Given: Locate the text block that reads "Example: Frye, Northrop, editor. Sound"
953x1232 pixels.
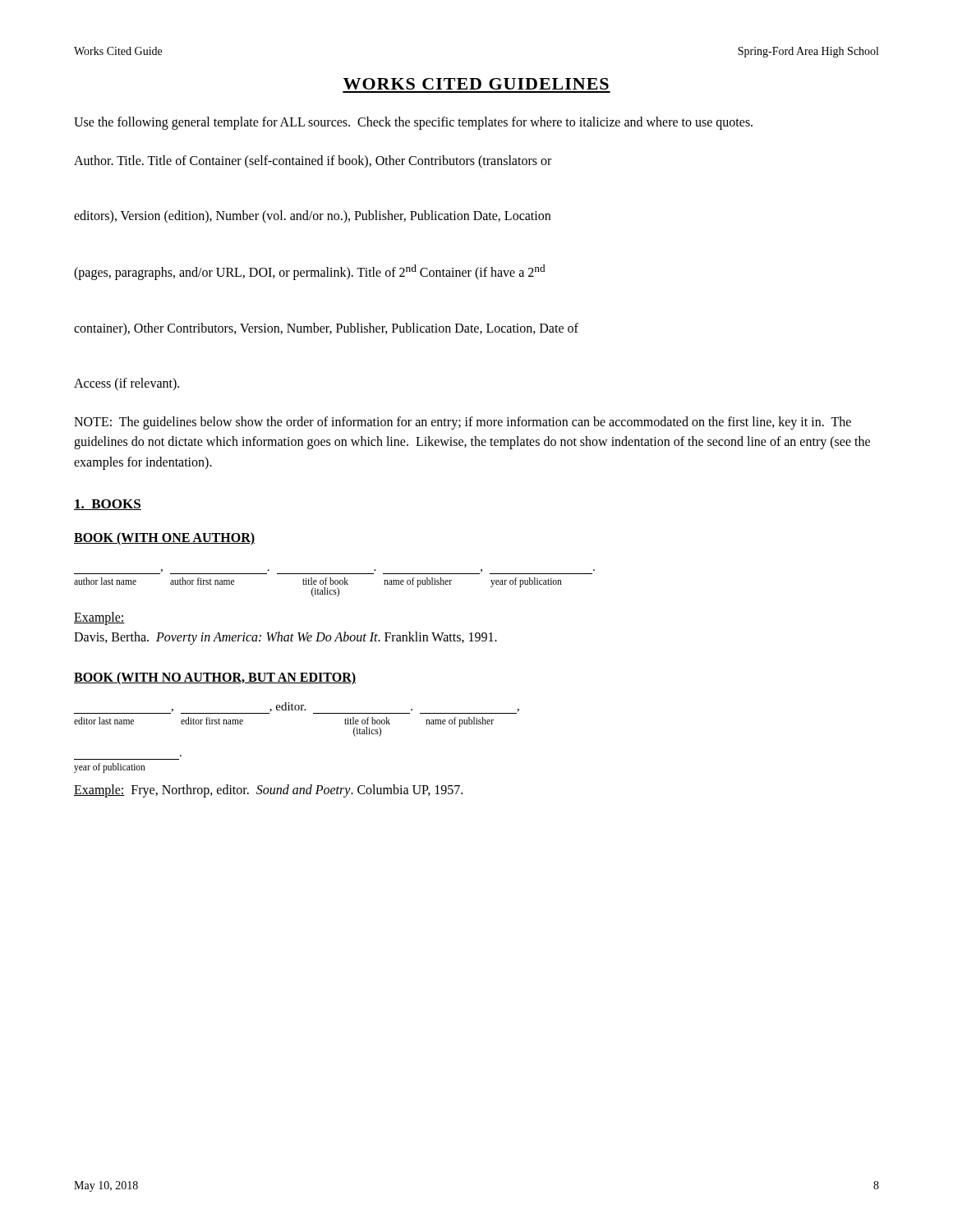Looking at the screenshot, I should 269,790.
